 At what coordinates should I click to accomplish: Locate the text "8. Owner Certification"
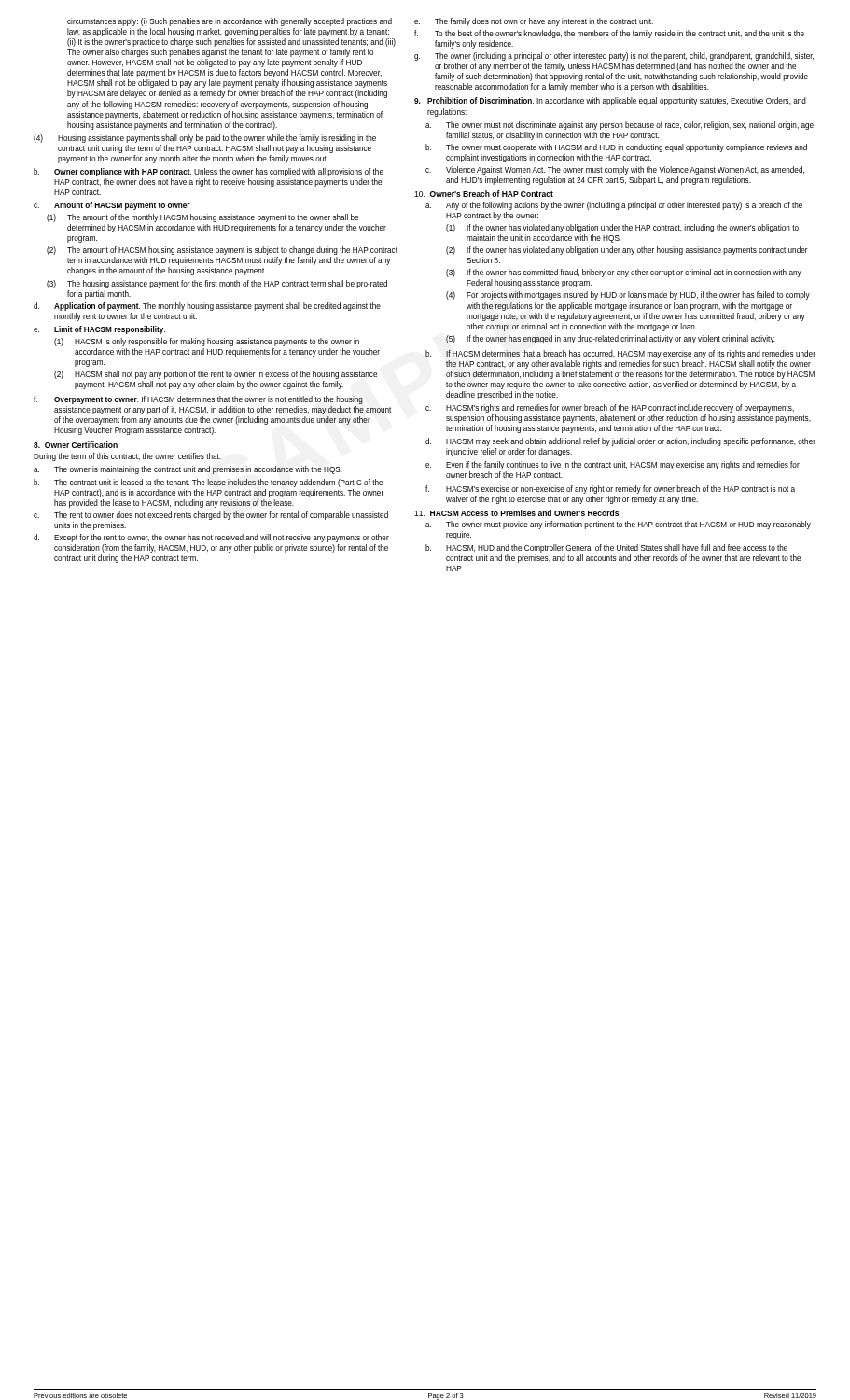point(76,446)
